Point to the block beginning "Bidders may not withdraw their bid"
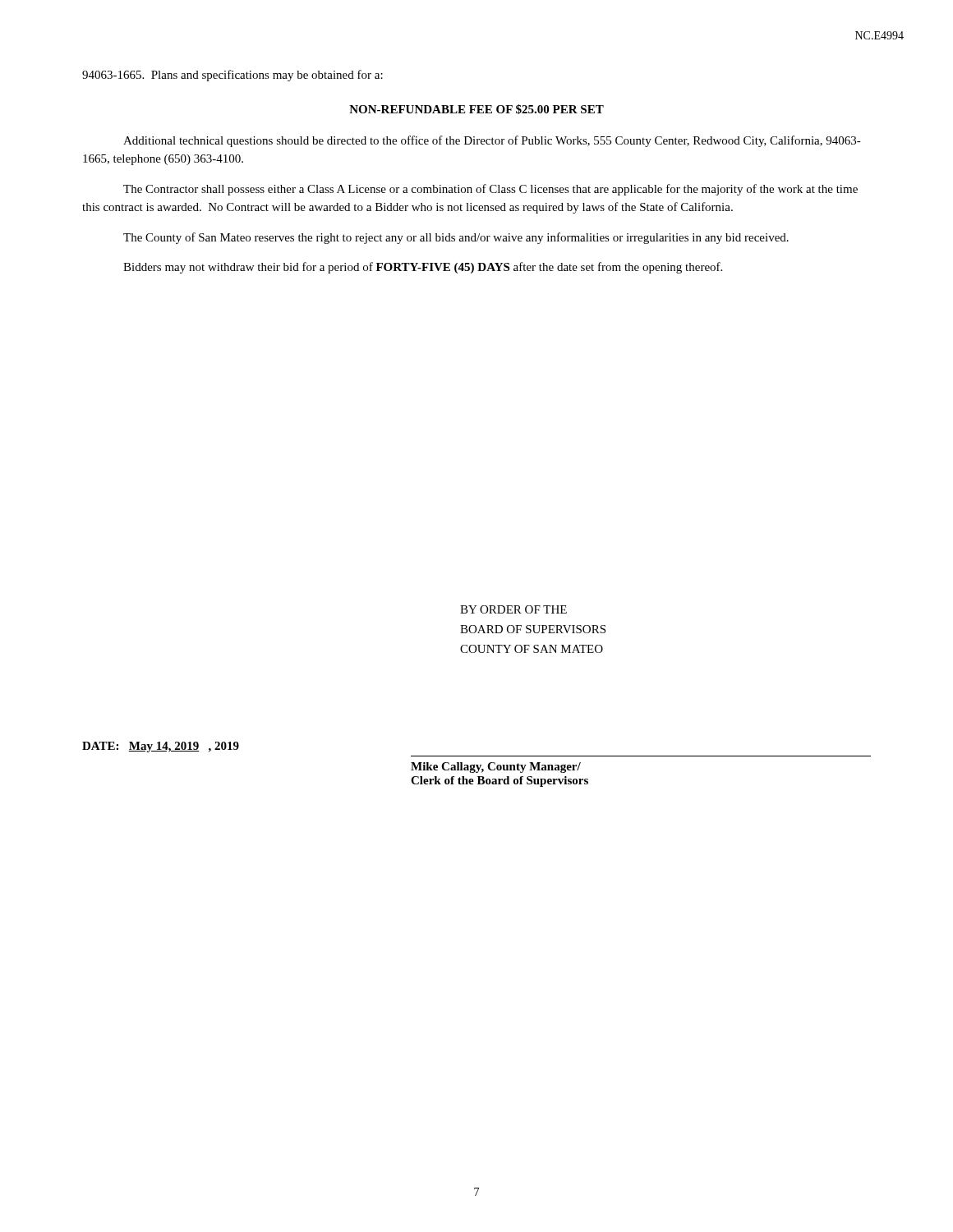The height and width of the screenshot is (1232, 953). click(x=423, y=267)
